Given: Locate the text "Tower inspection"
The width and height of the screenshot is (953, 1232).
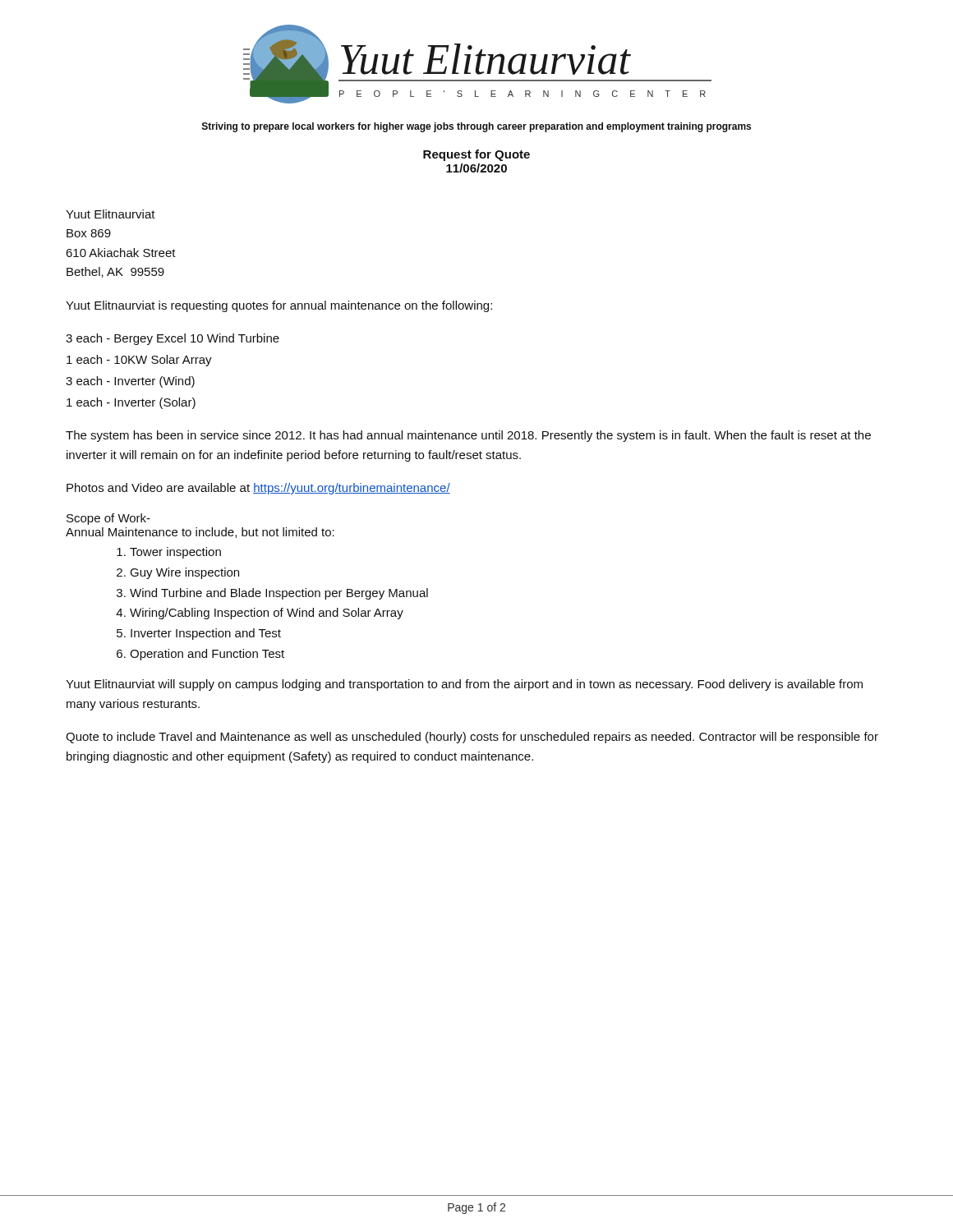Looking at the screenshot, I should [x=176, y=552].
